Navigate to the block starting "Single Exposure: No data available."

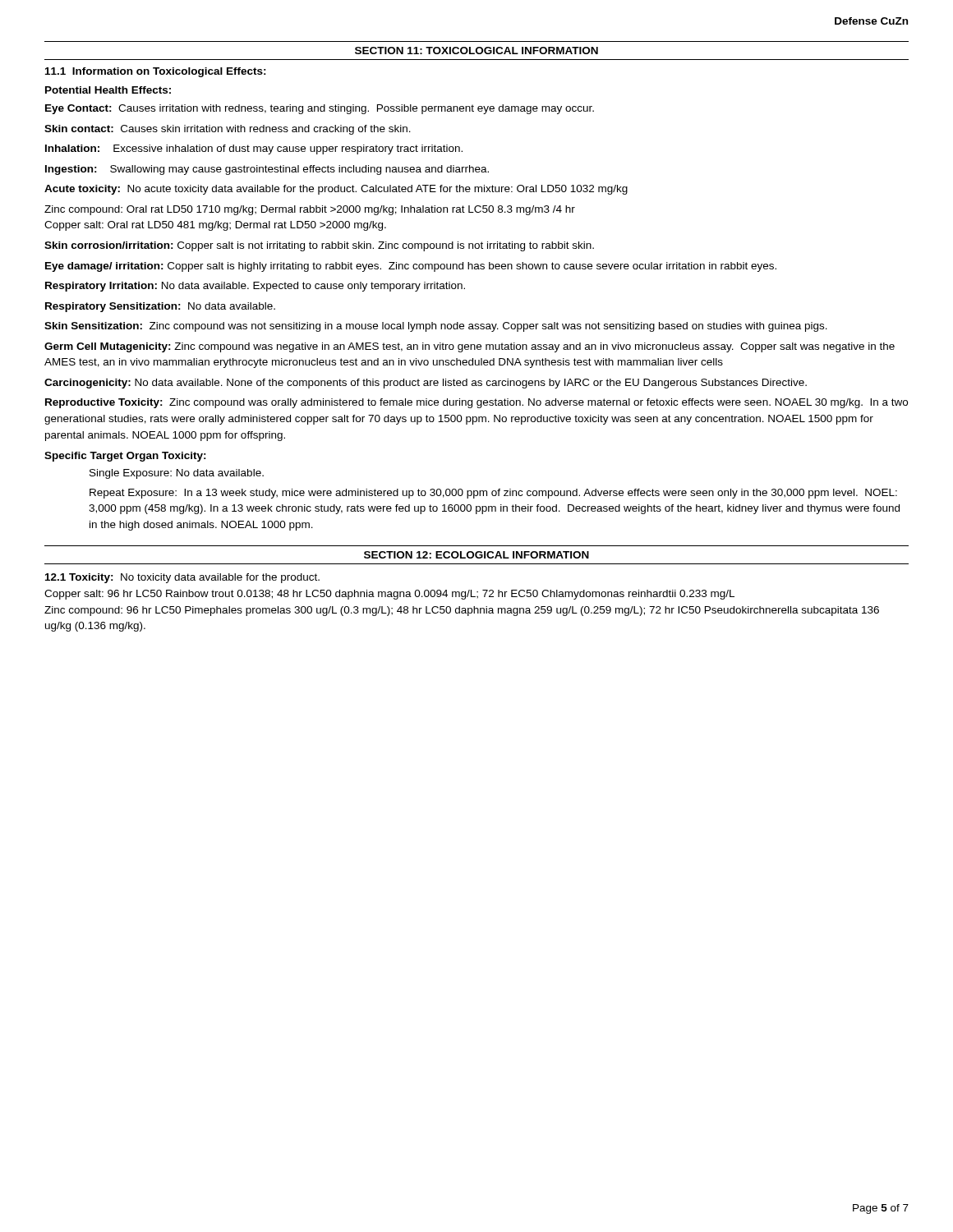(x=177, y=473)
